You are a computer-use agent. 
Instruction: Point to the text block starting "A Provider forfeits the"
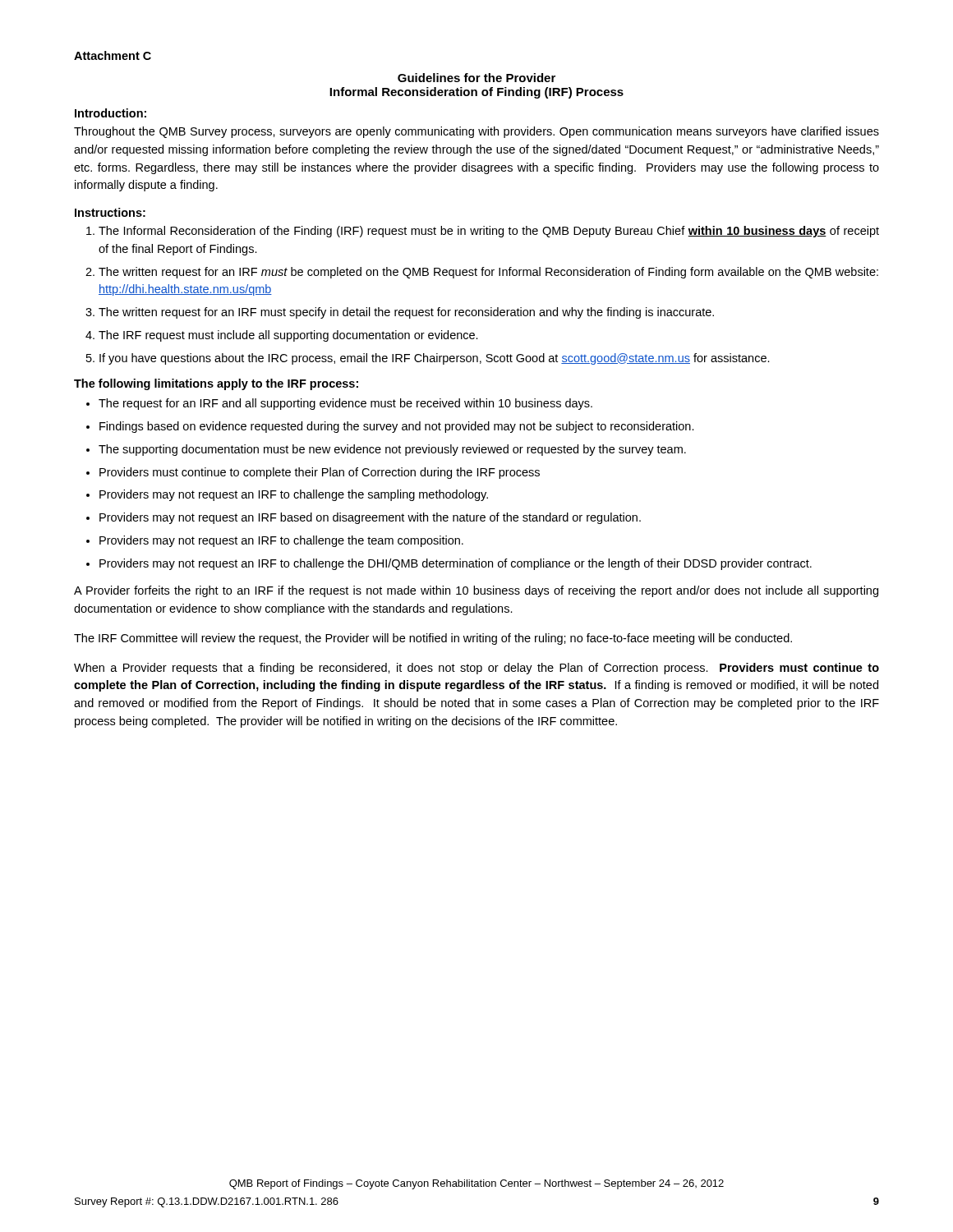click(476, 600)
